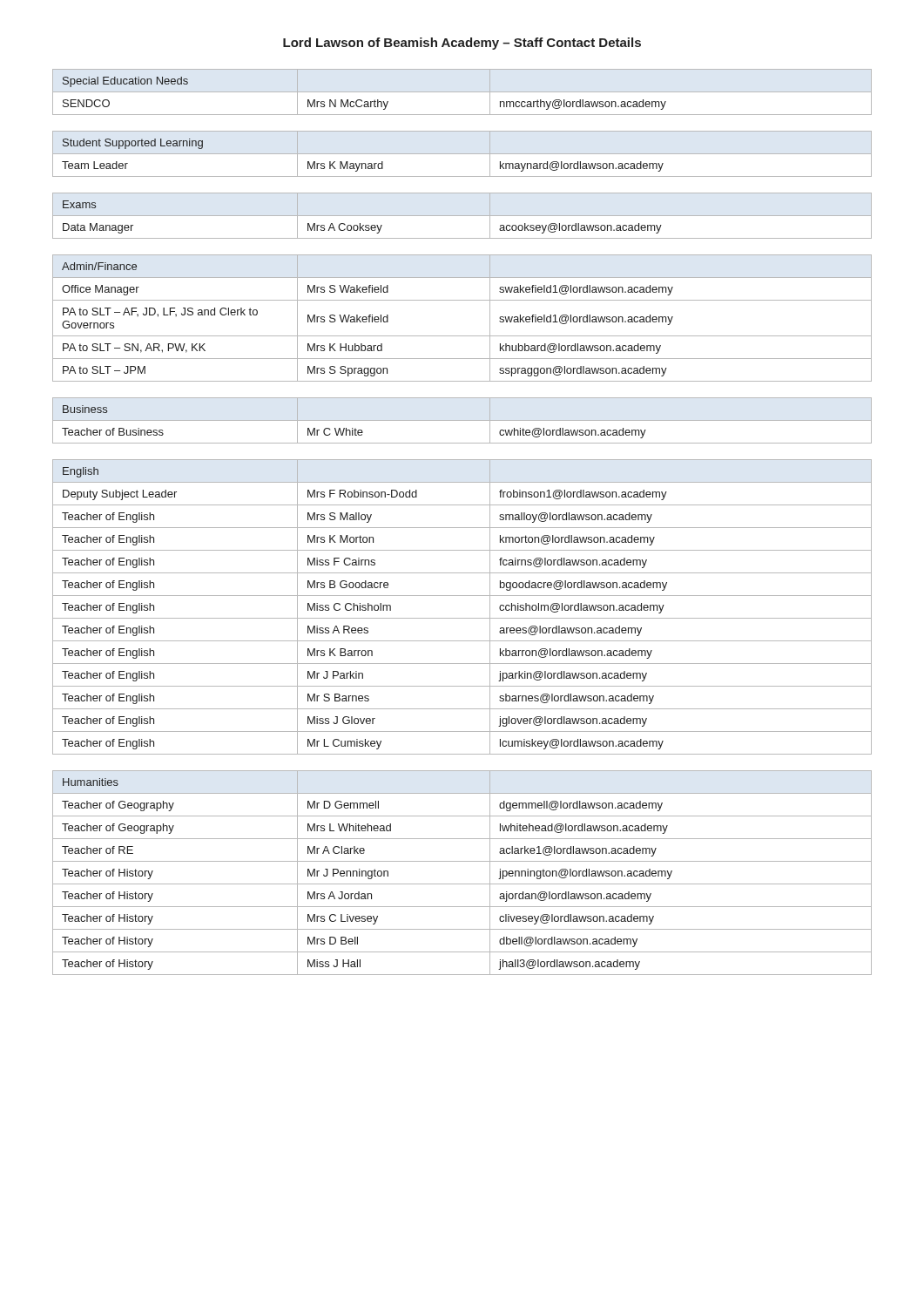Click on the table containing "Mrs K Maynard"
924x1307 pixels.
click(x=462, y=154)
